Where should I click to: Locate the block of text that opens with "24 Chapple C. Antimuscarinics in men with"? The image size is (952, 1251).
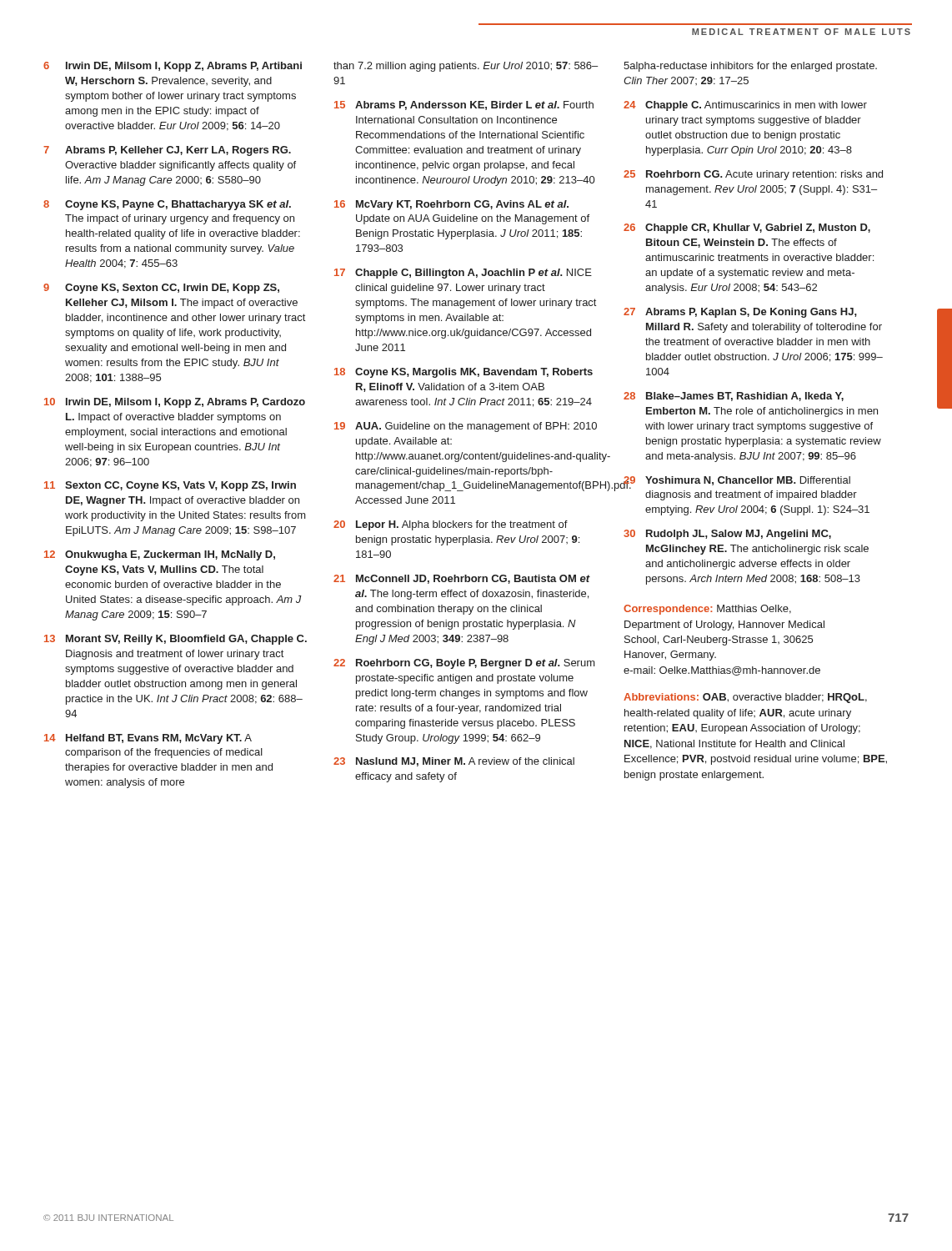pos(756,127)
